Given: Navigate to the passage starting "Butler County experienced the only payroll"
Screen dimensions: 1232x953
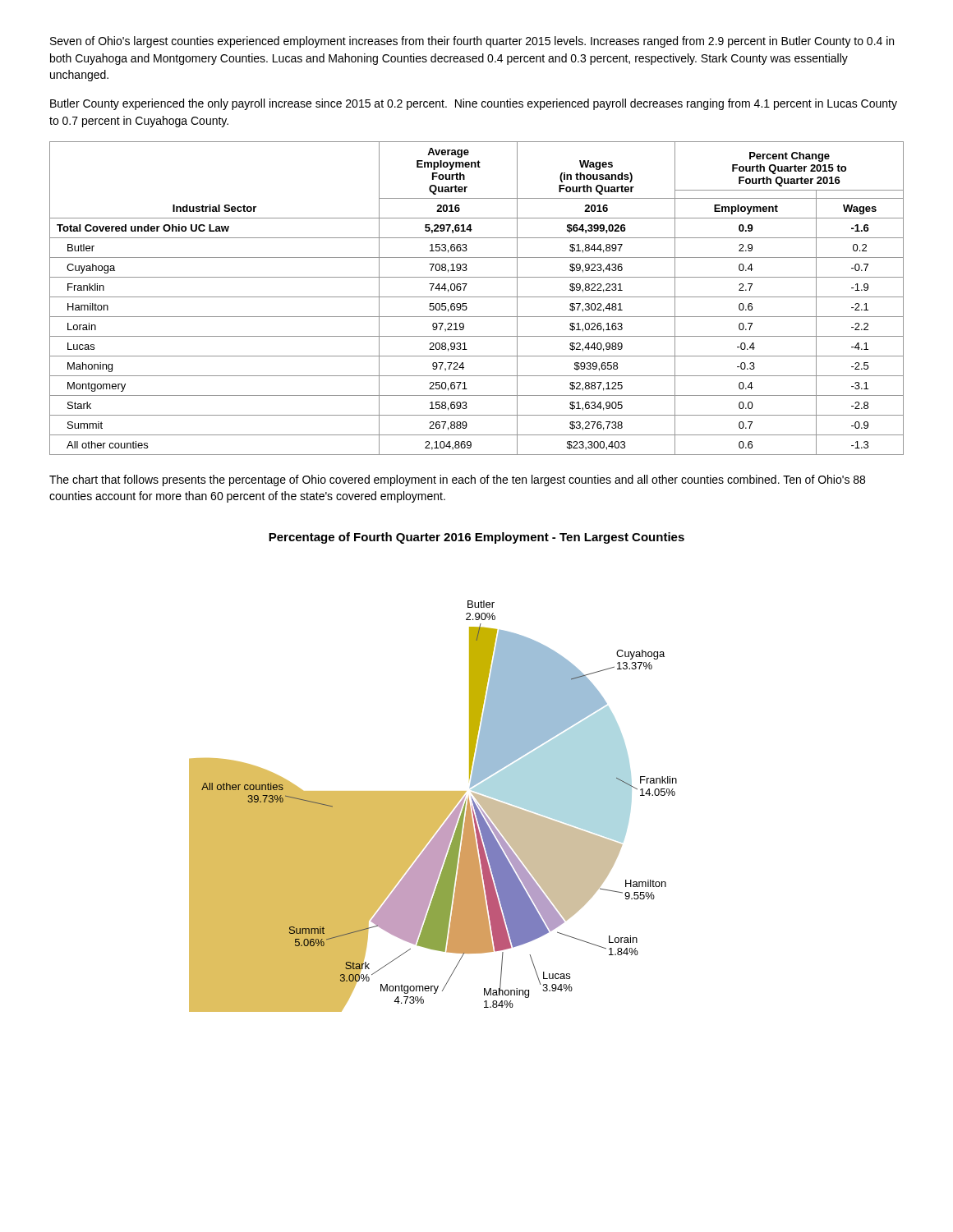Looking at the screenshot, I should click(x=473, y=112).
